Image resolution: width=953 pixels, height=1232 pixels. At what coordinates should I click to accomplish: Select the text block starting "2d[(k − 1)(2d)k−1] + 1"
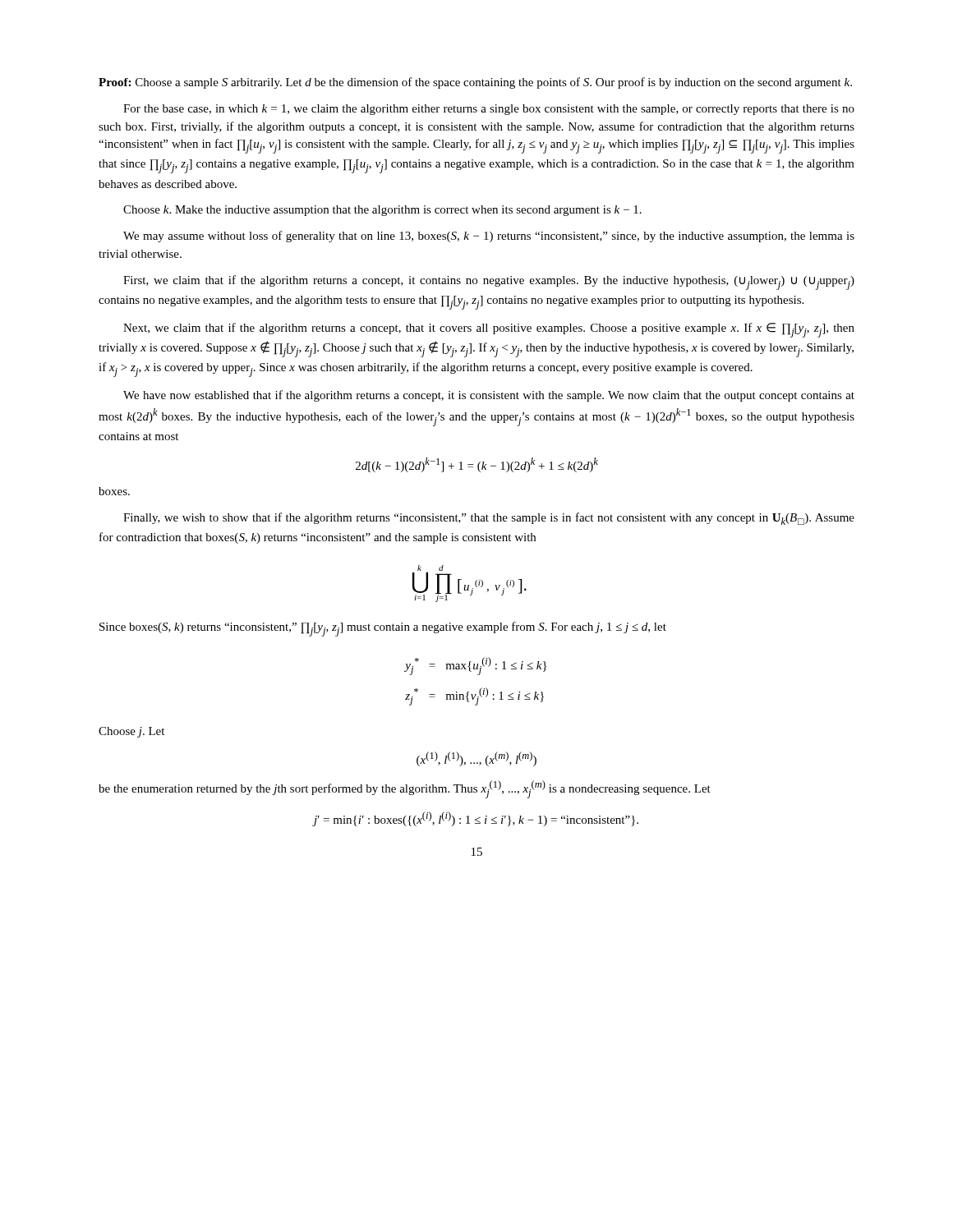(x=476, y=464)
